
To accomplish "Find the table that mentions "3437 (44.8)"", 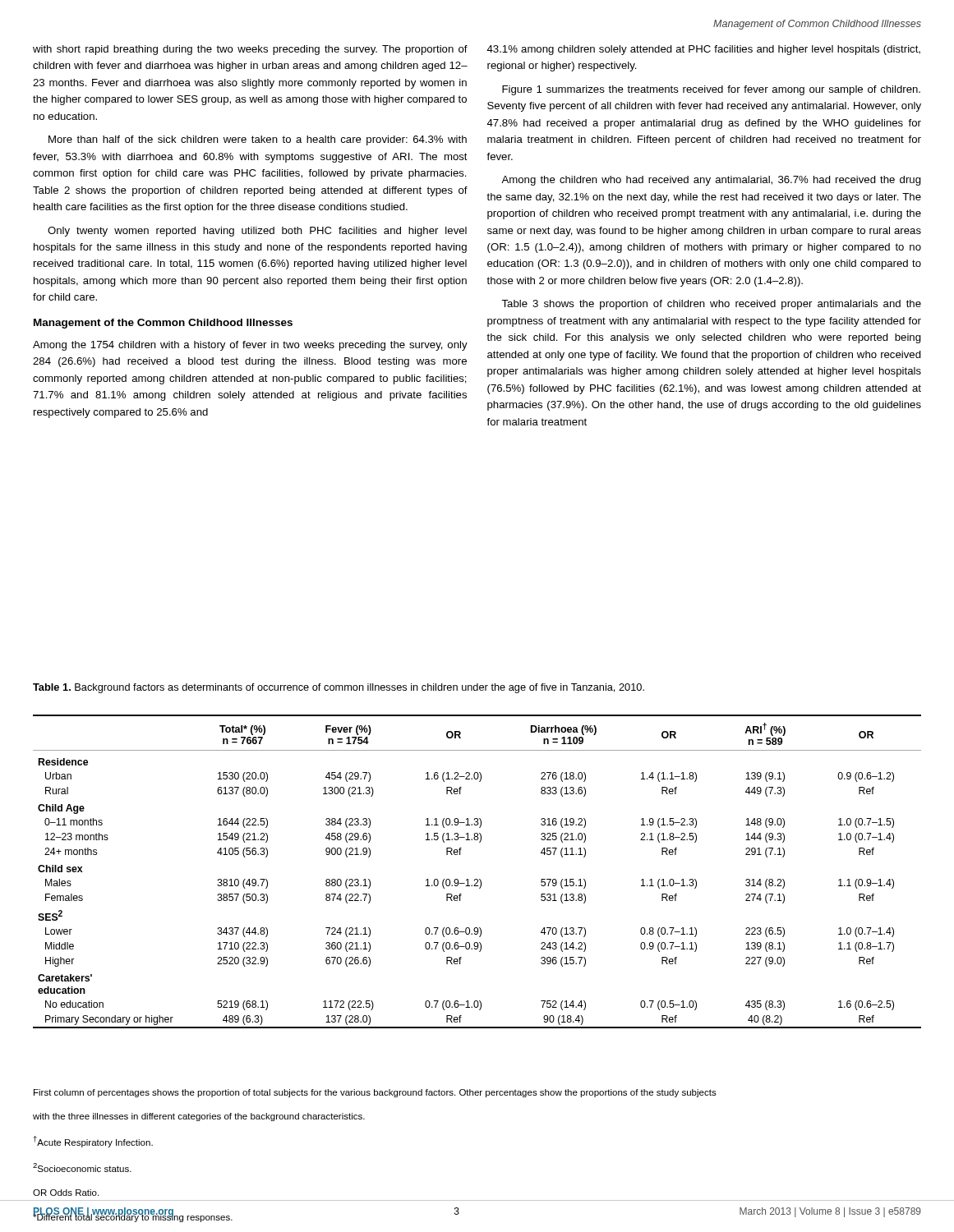I will (477, 872).
